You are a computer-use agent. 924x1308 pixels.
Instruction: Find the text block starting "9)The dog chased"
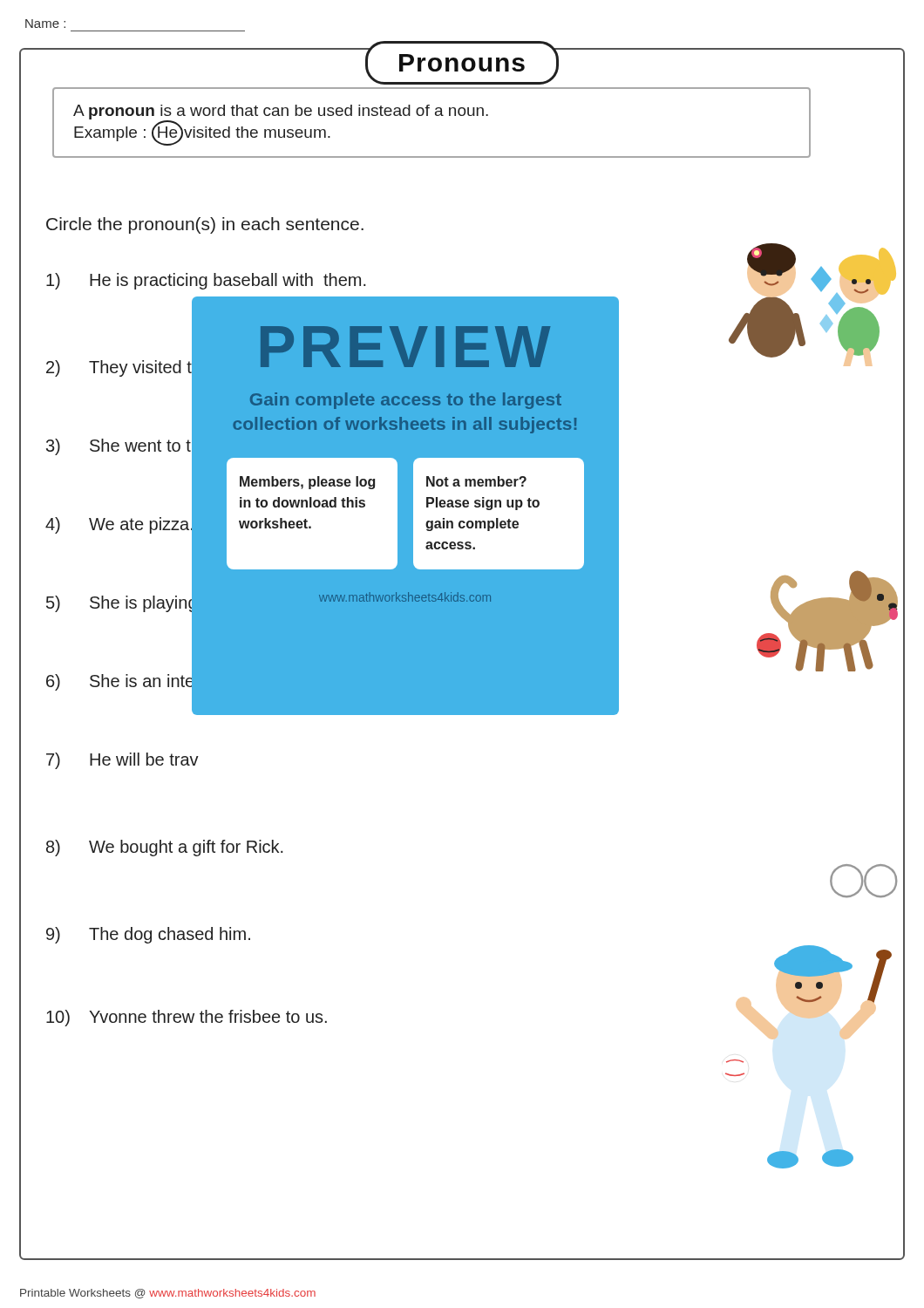tap(149, 934)
